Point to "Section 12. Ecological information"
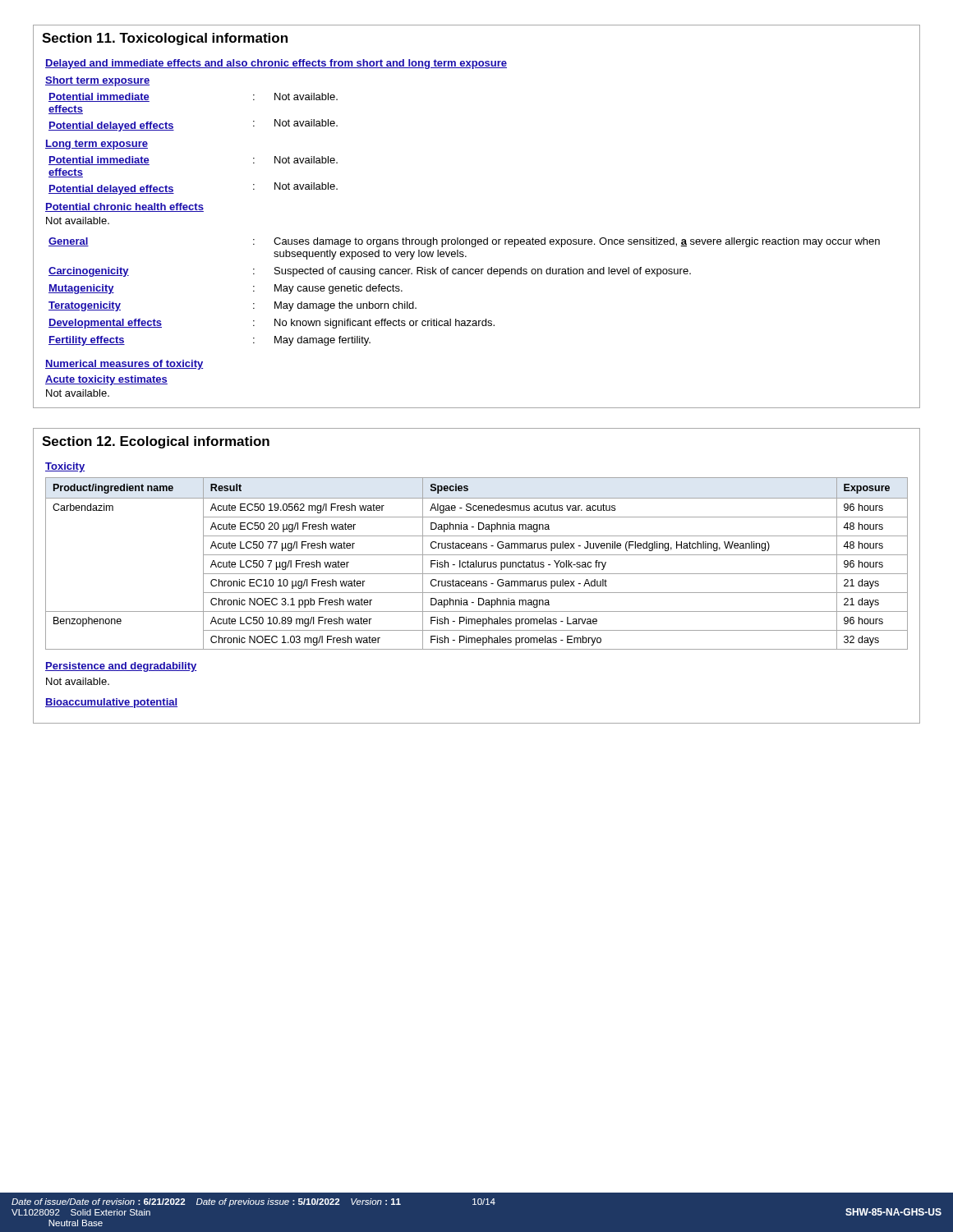The height and width of the screenshot is (1232, 953). (x=156, y=441)
